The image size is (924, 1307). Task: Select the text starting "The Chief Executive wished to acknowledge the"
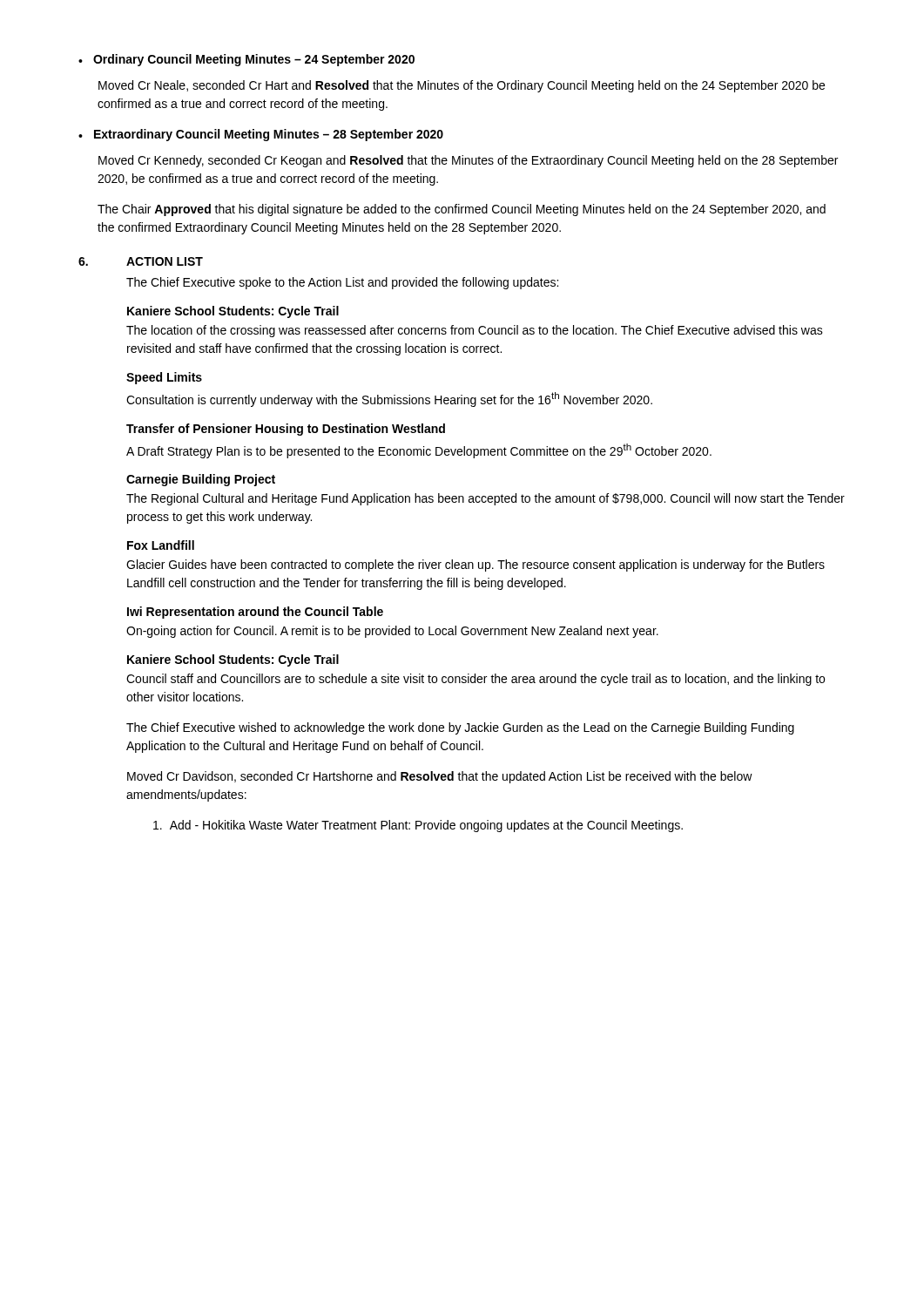(486, 737)
